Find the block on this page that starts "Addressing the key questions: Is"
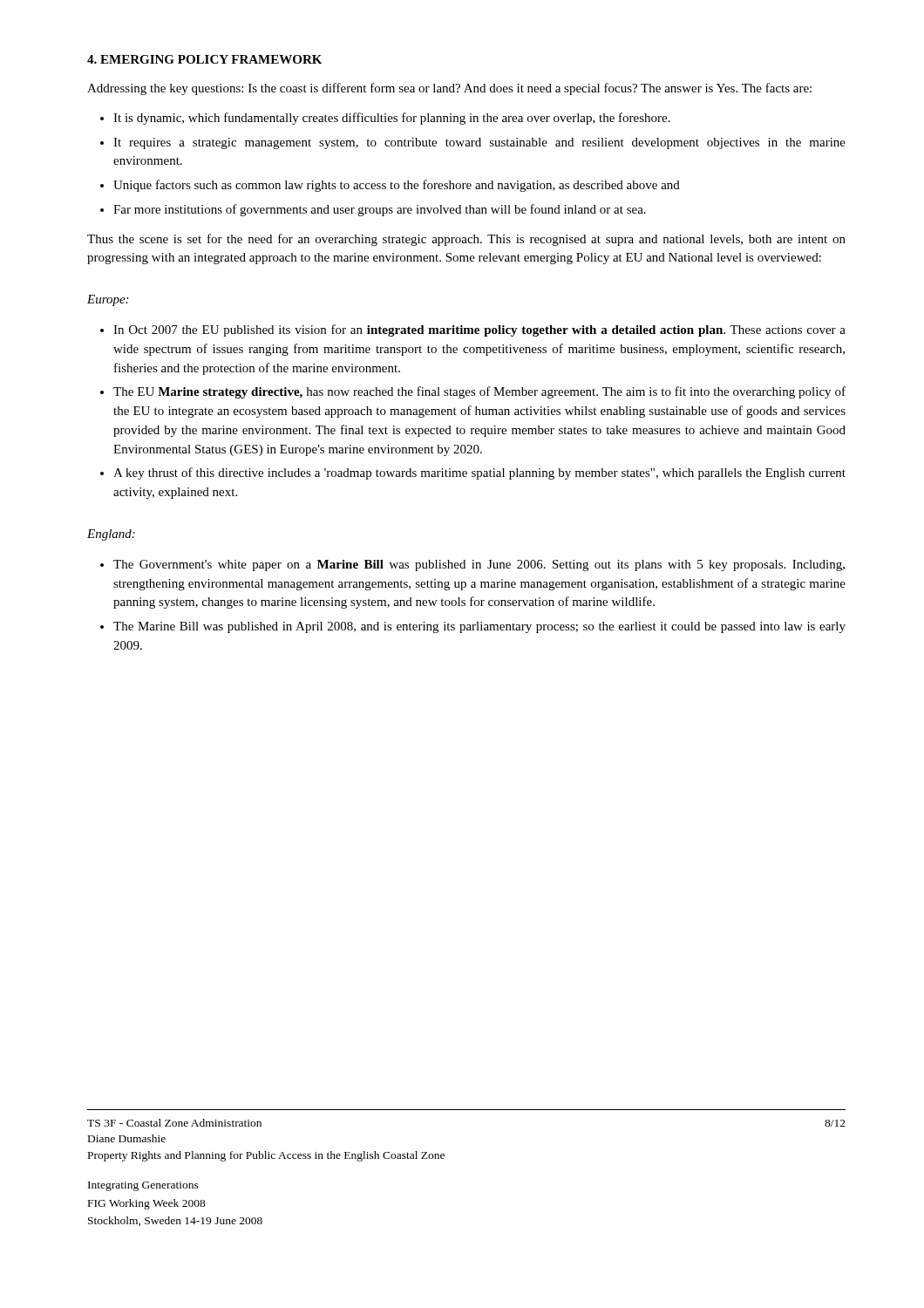 click(466, 89)
